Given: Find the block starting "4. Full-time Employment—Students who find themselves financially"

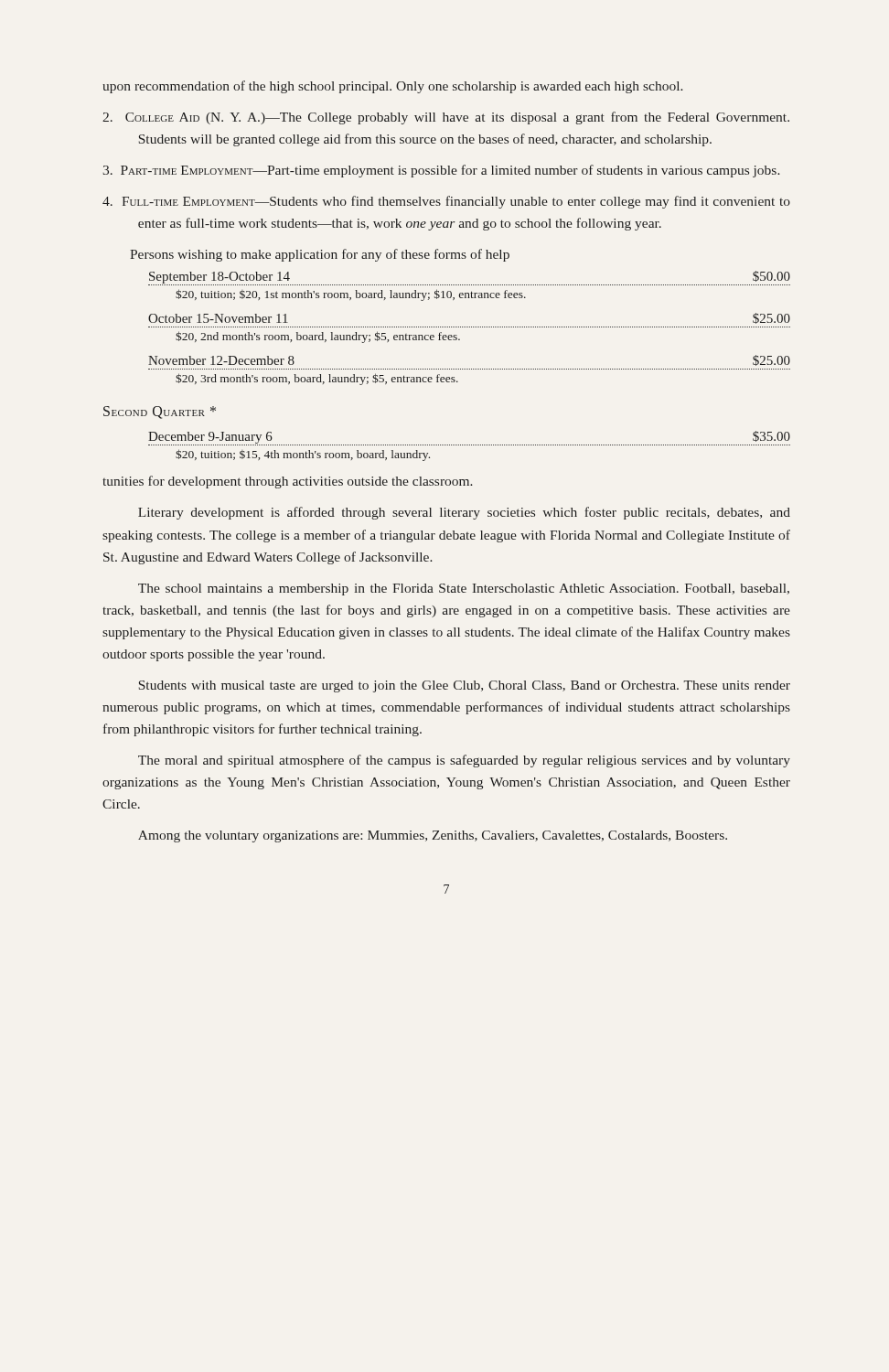Looking at the screenshot, I should pos(446,212).
